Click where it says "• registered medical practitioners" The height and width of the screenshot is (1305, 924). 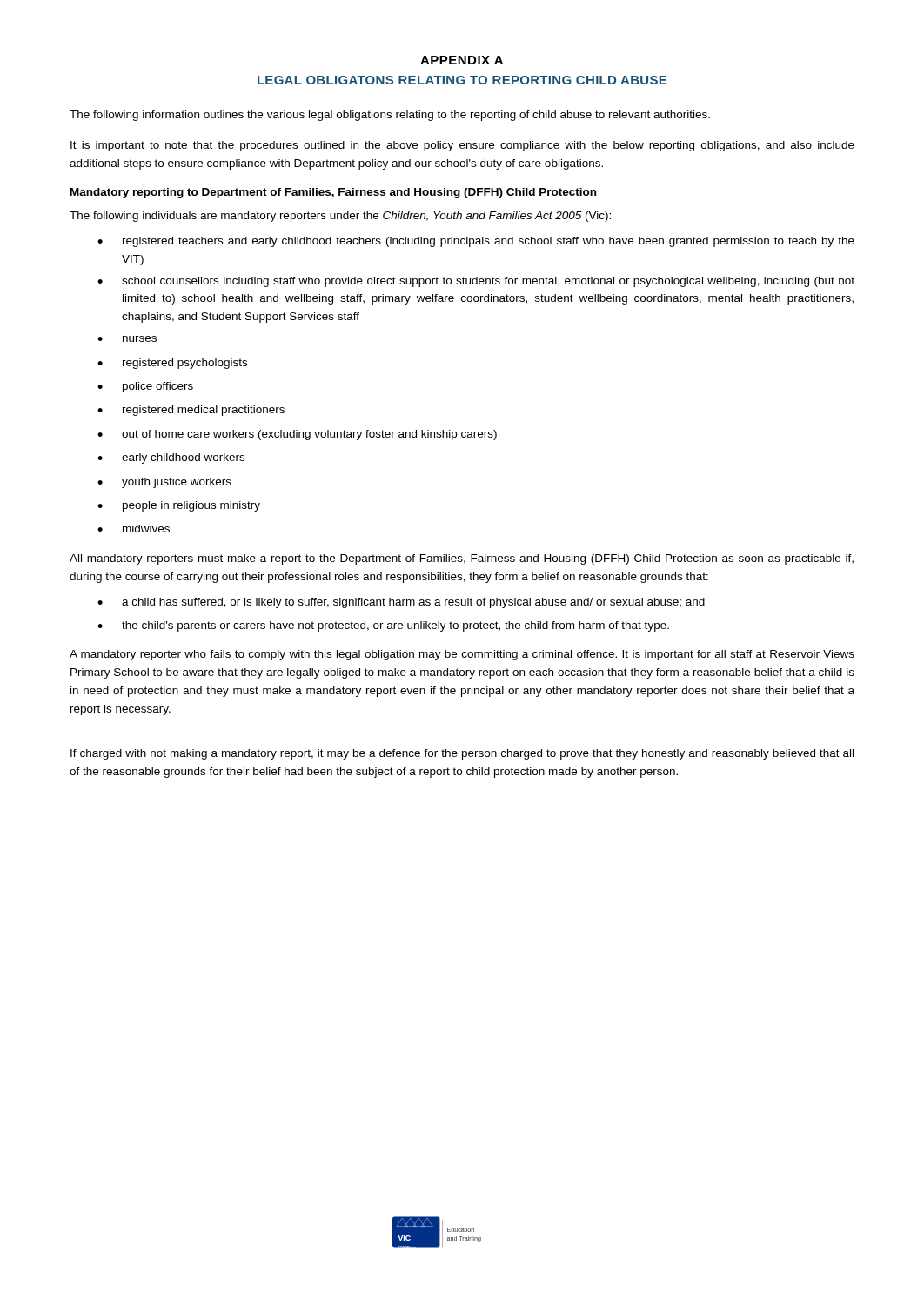tap(191, 411)
